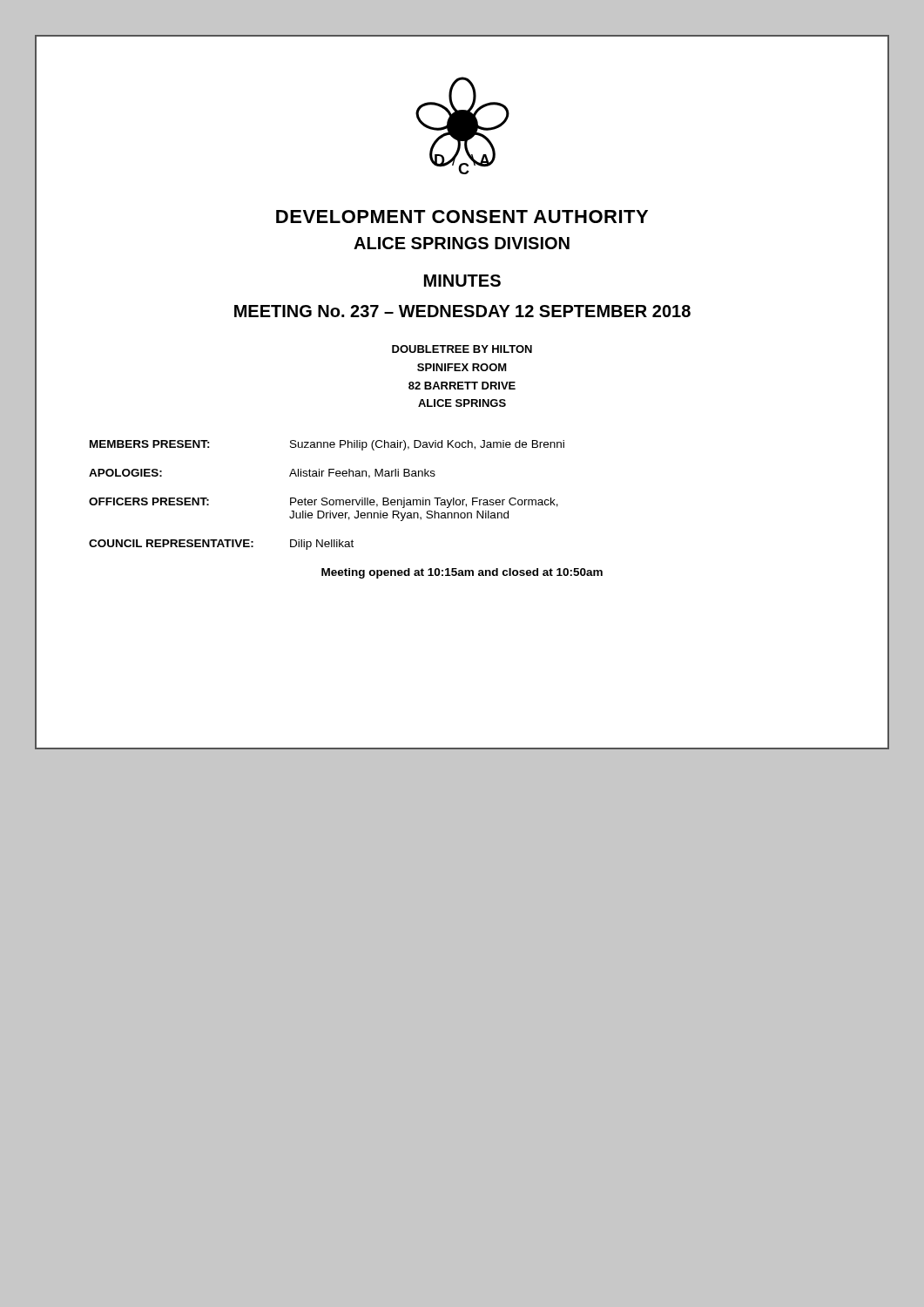
Task: Locate the text "Meeting opened at 10:15am and closed at 10:50am"
Action: [462, 572]
